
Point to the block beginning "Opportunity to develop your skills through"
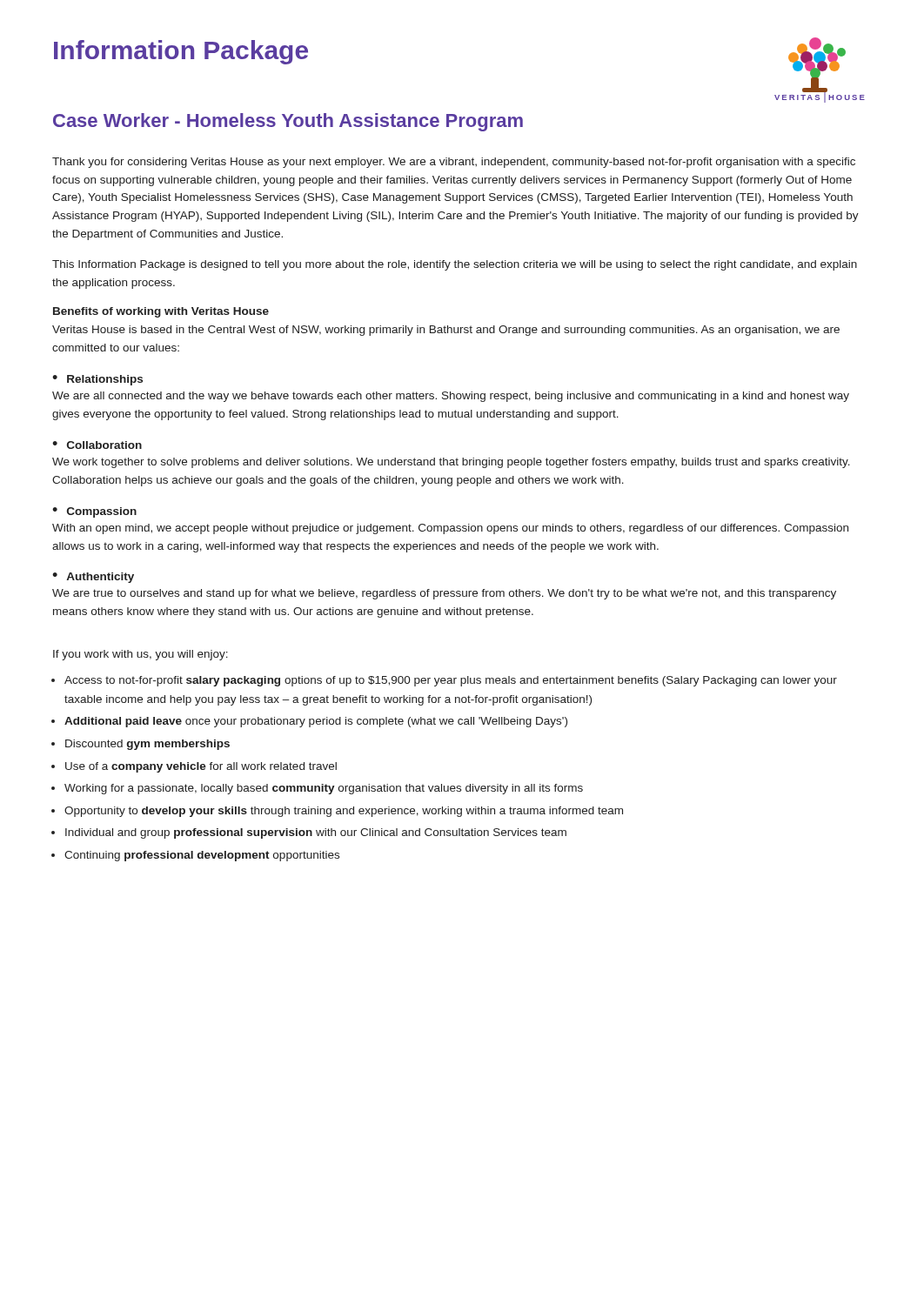pos(344,810)
